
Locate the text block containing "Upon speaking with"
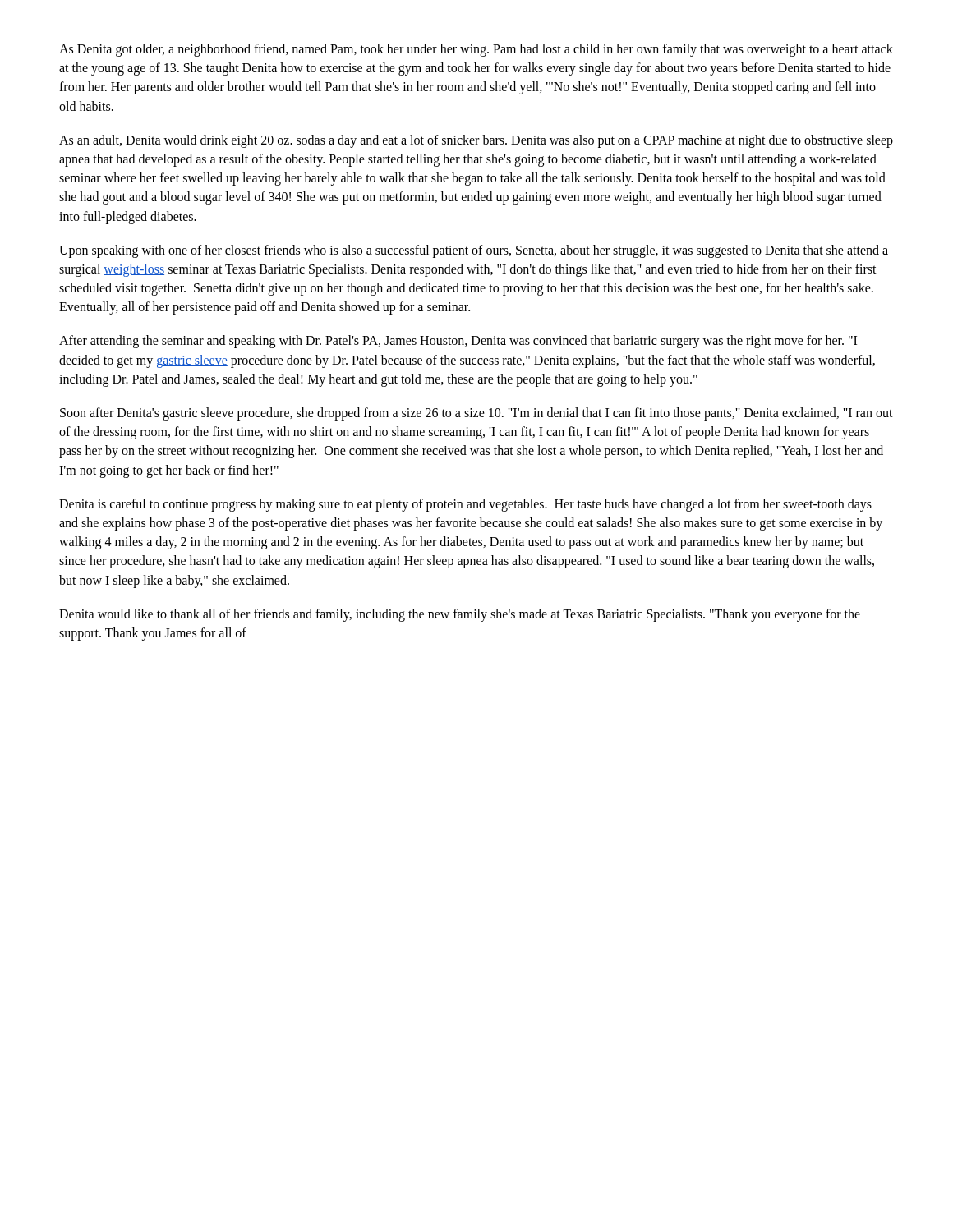pyautogui.click(x=474, y=278)
